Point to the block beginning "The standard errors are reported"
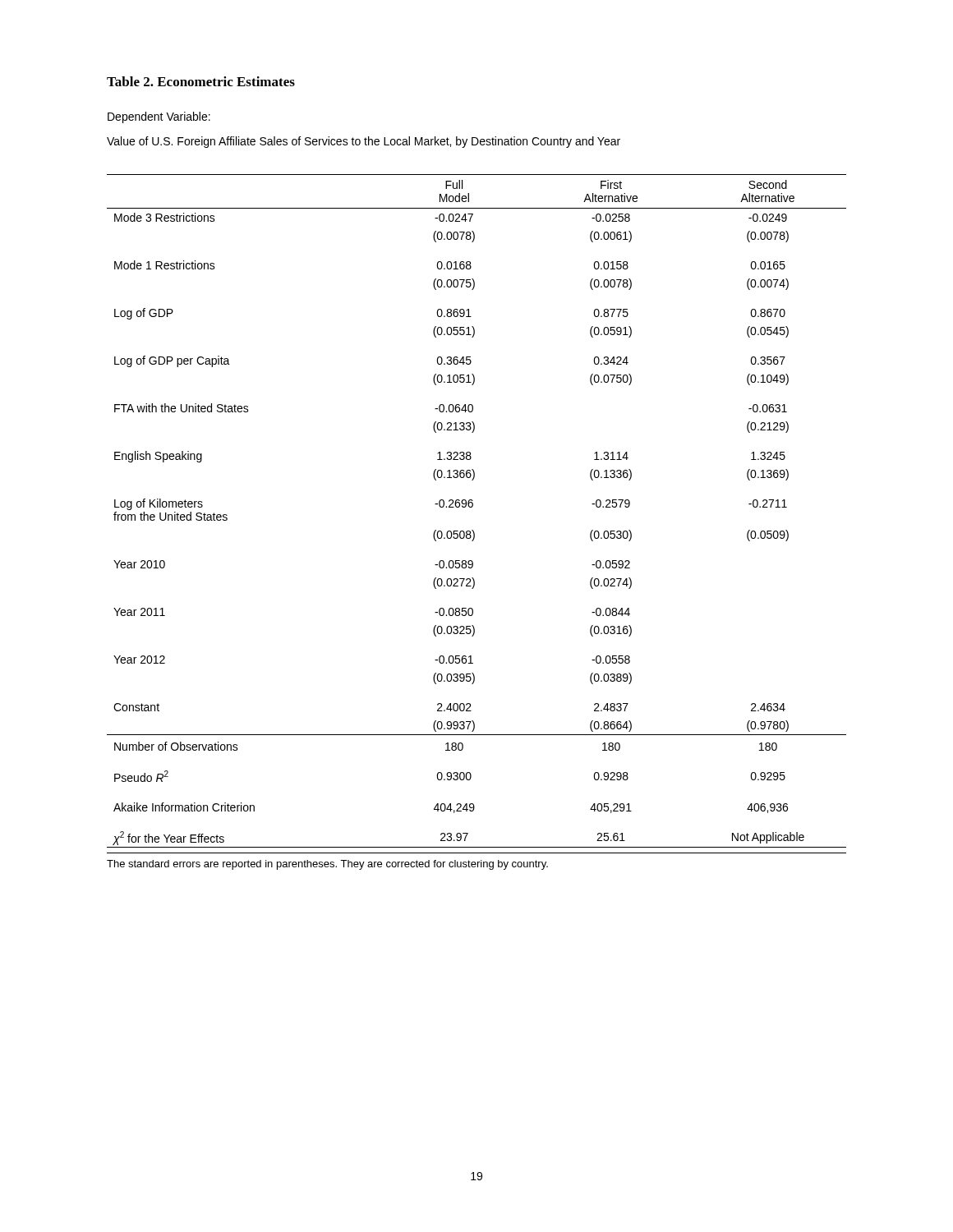The image size is (953, 1232). pos(328,864)
